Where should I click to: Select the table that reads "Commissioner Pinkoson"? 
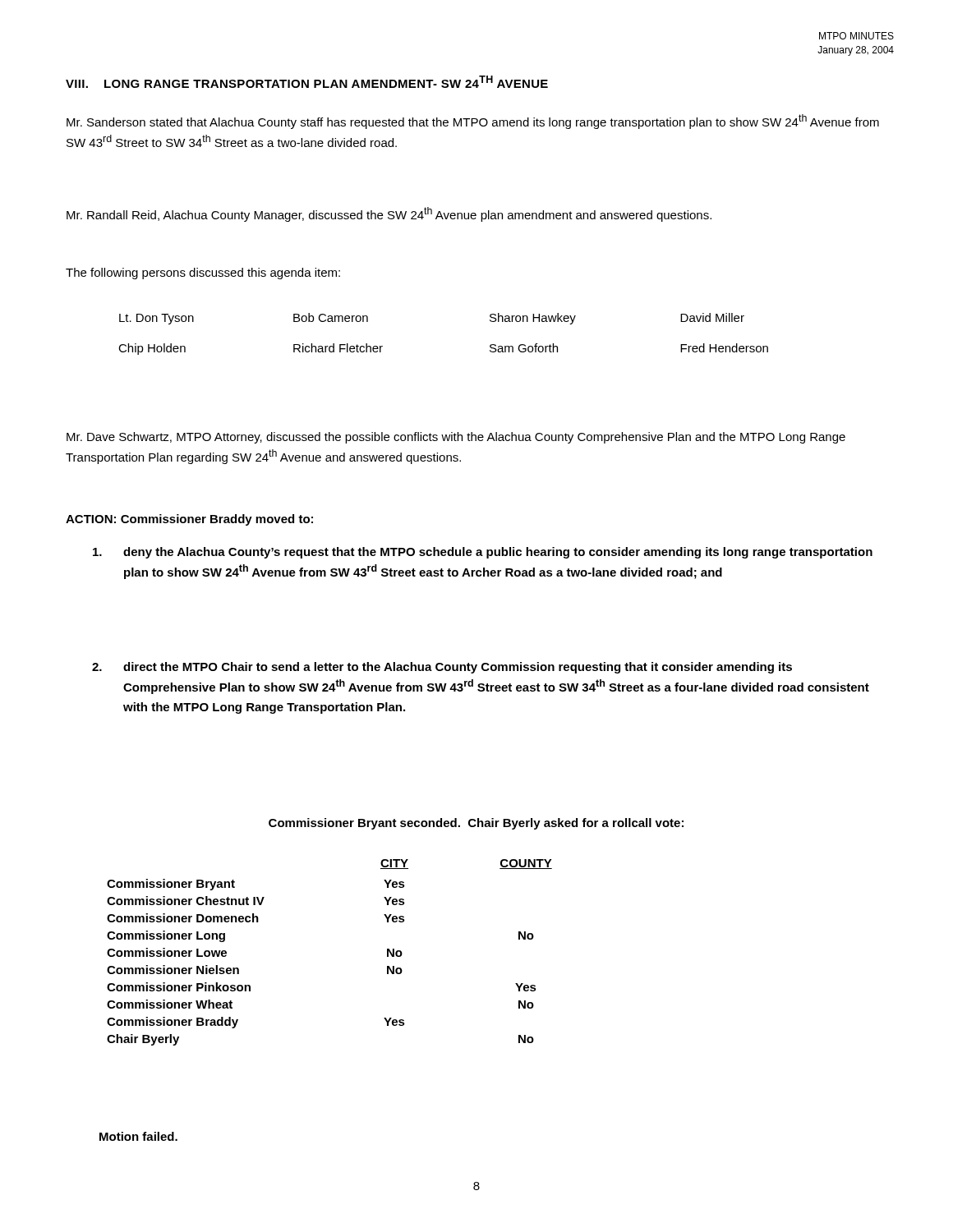click(493, 951)
